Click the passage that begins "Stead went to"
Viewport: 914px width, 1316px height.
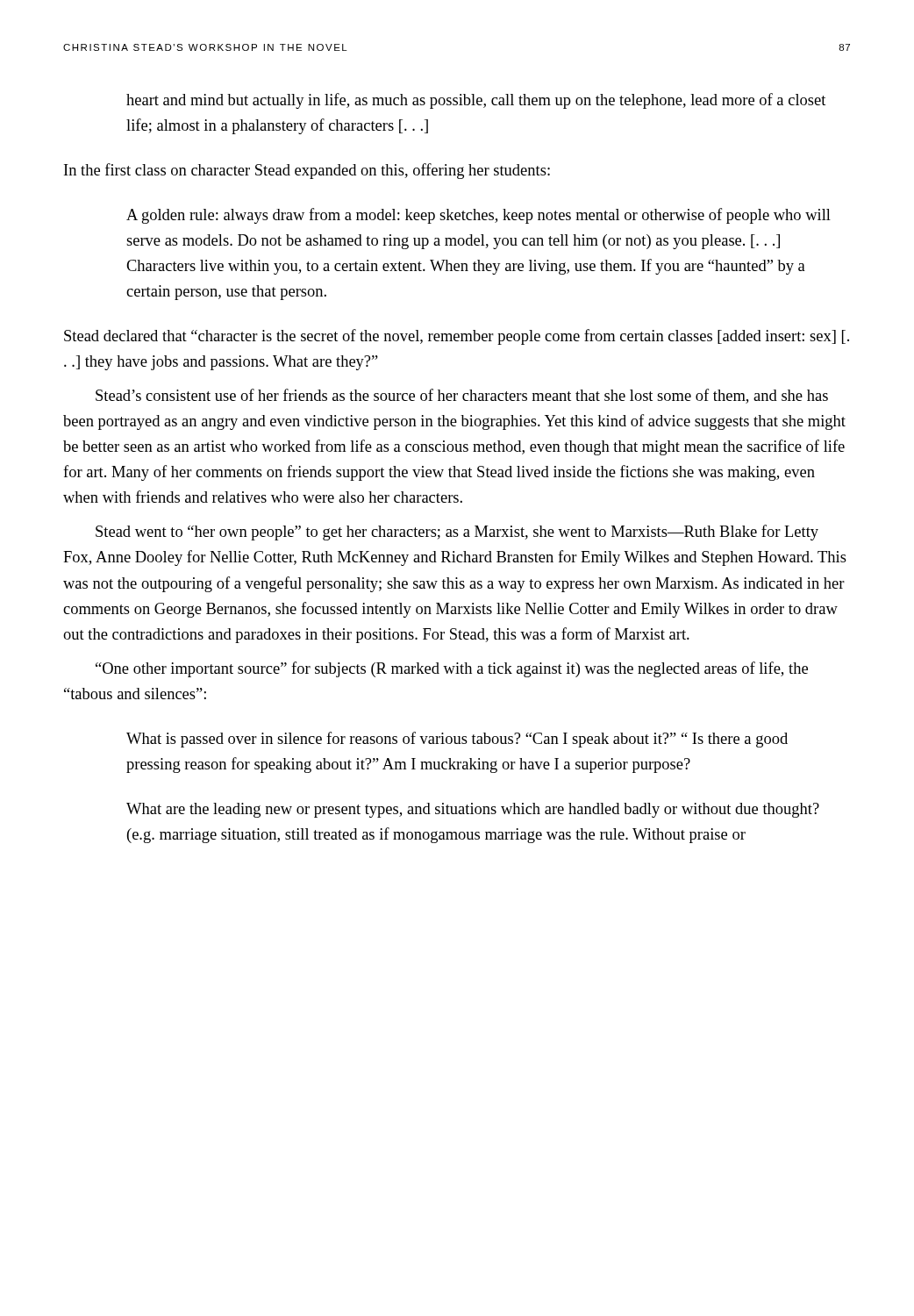tap(455, 583)
